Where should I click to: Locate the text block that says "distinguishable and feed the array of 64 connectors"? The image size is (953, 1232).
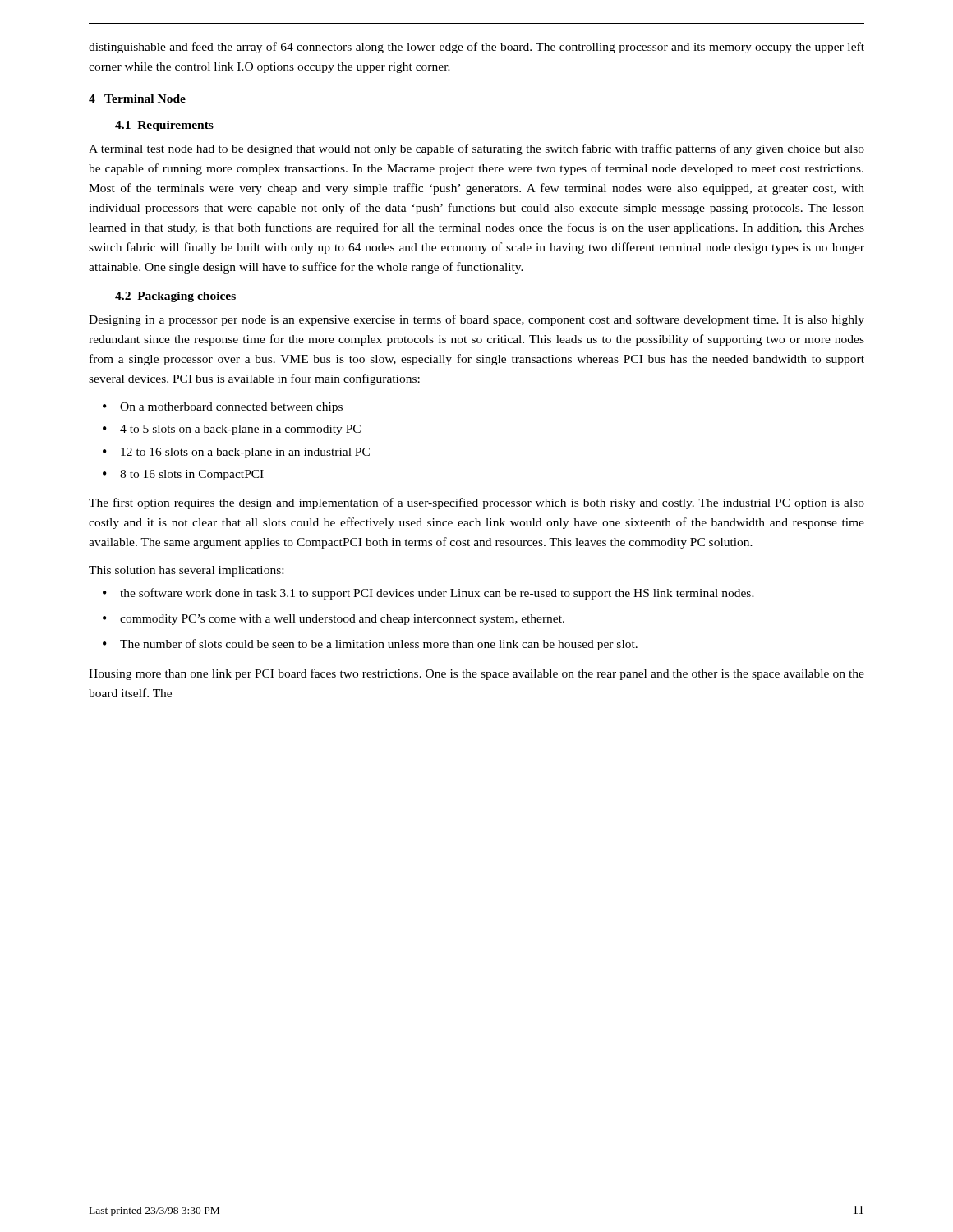[476, 56]
